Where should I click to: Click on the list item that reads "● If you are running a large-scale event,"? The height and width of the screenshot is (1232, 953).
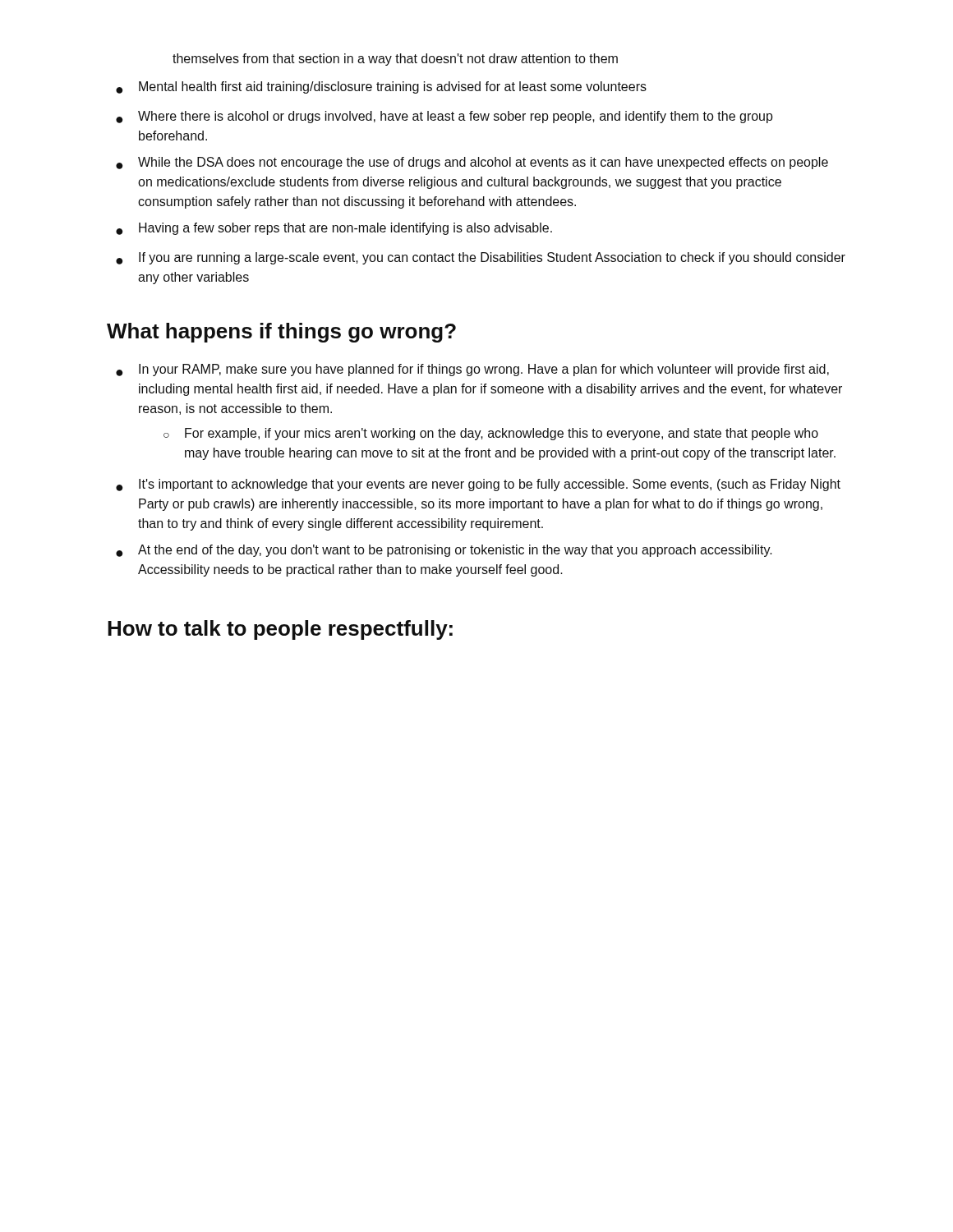pos(481,268)
